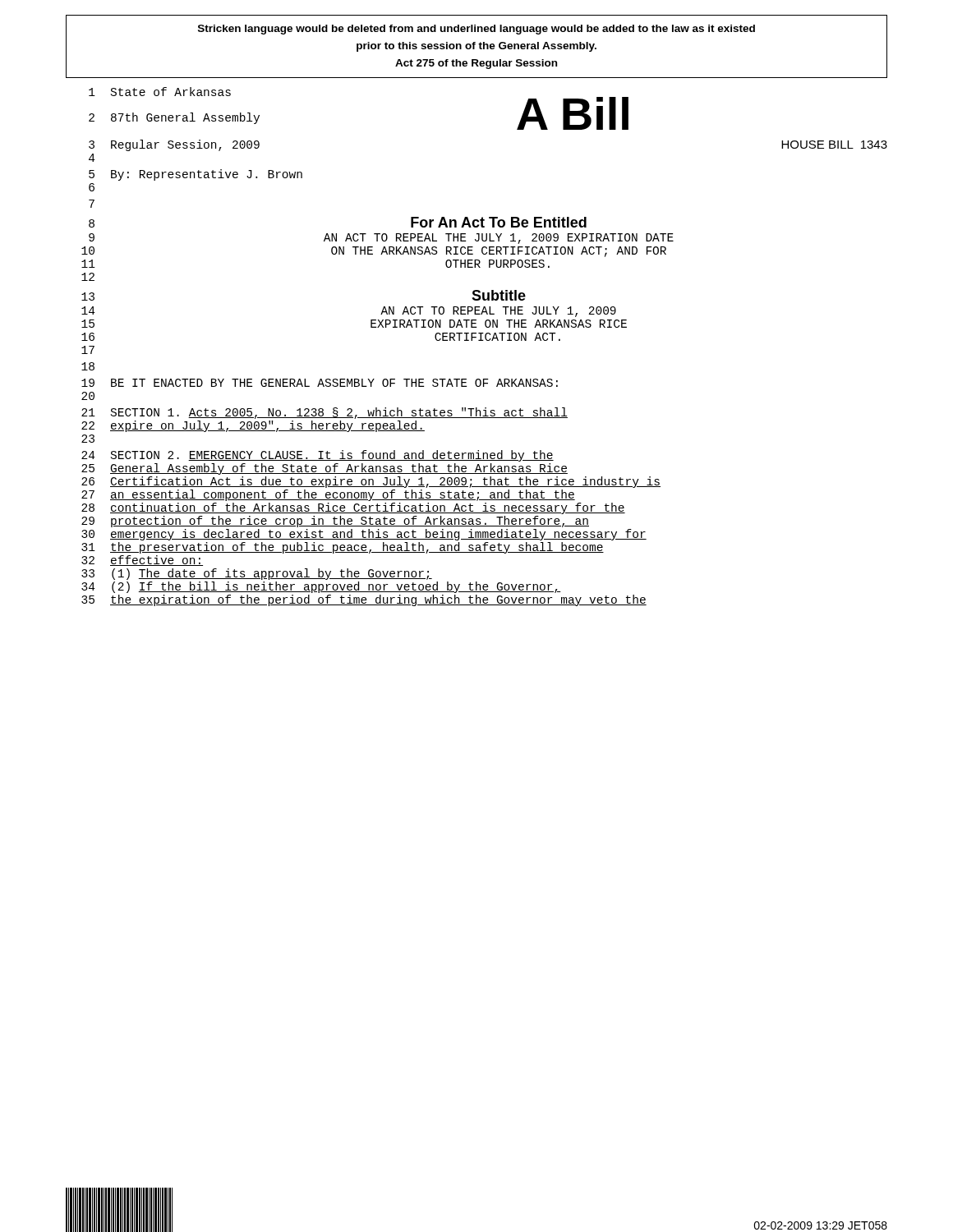Image resolution: width=953 pixels, height=1232 pixels.
Task: Click on the text that says "By: Representative J. Brown"
Action: click(x=207, y=175)
